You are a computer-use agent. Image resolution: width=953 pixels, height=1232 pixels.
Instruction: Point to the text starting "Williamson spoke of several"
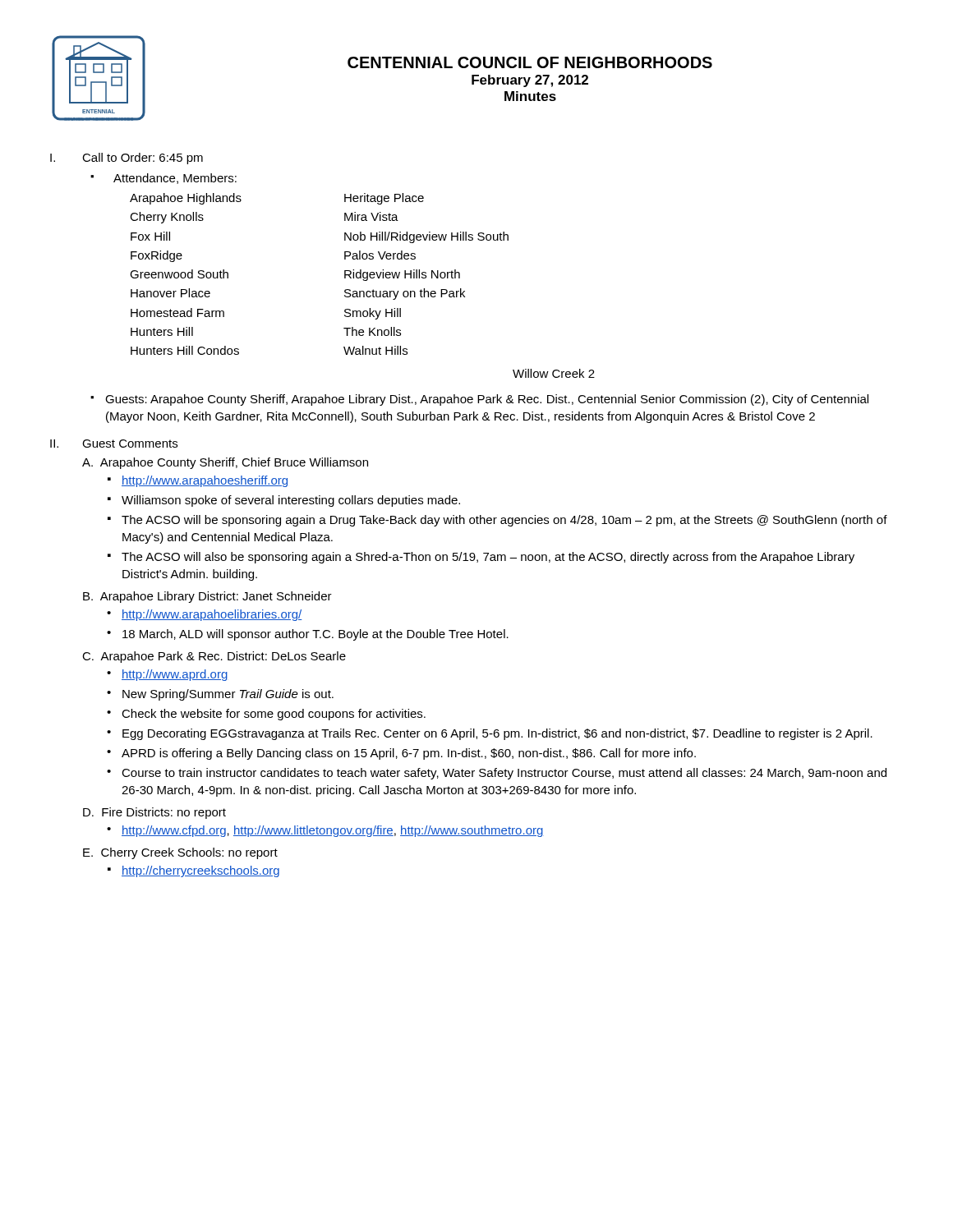(291, 500)
